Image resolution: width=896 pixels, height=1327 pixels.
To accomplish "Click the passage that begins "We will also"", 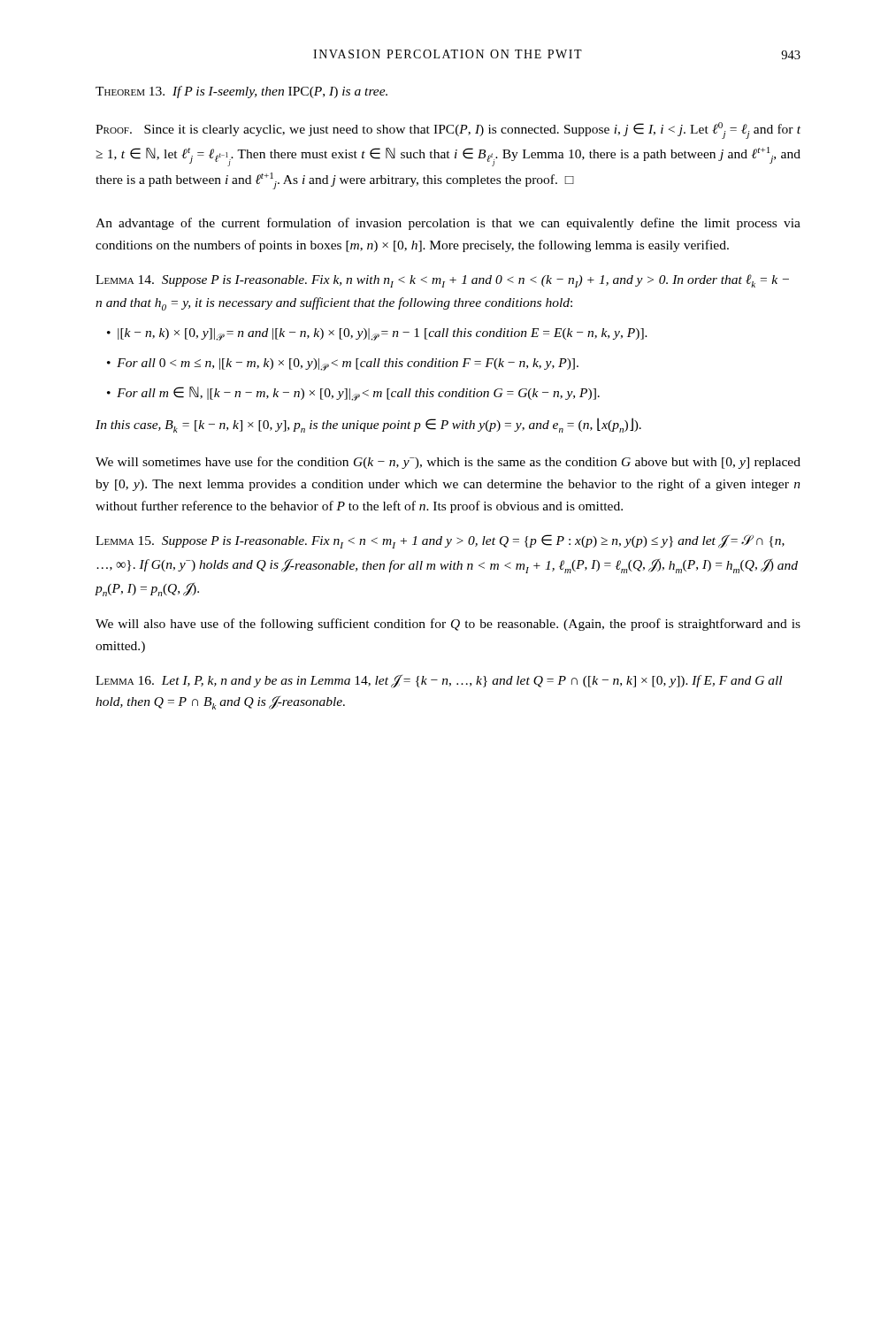I will tap(448, 634).
